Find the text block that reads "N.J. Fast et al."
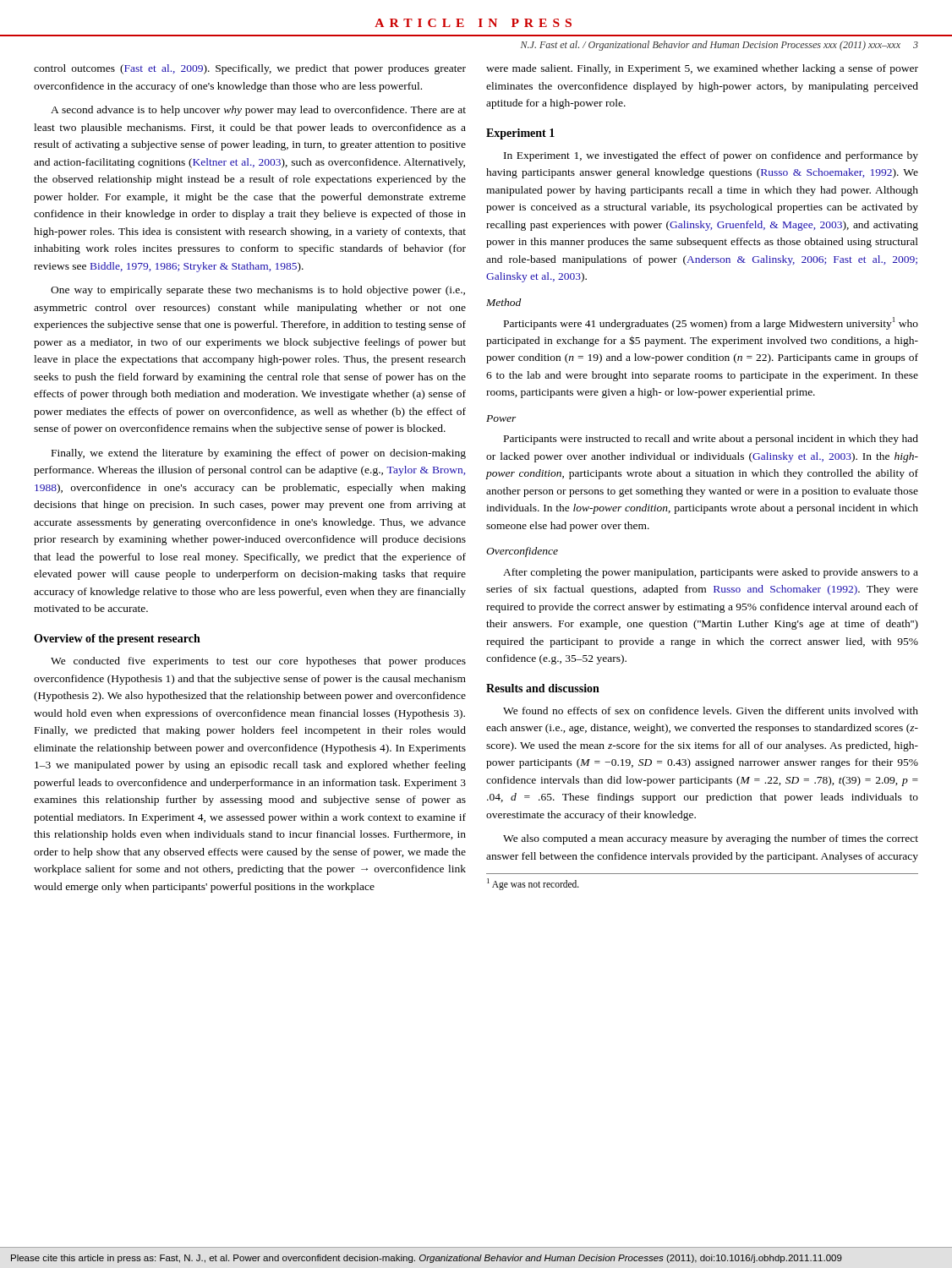The height and width of the screenshot is (1268, 952). [x=719, y=45]
